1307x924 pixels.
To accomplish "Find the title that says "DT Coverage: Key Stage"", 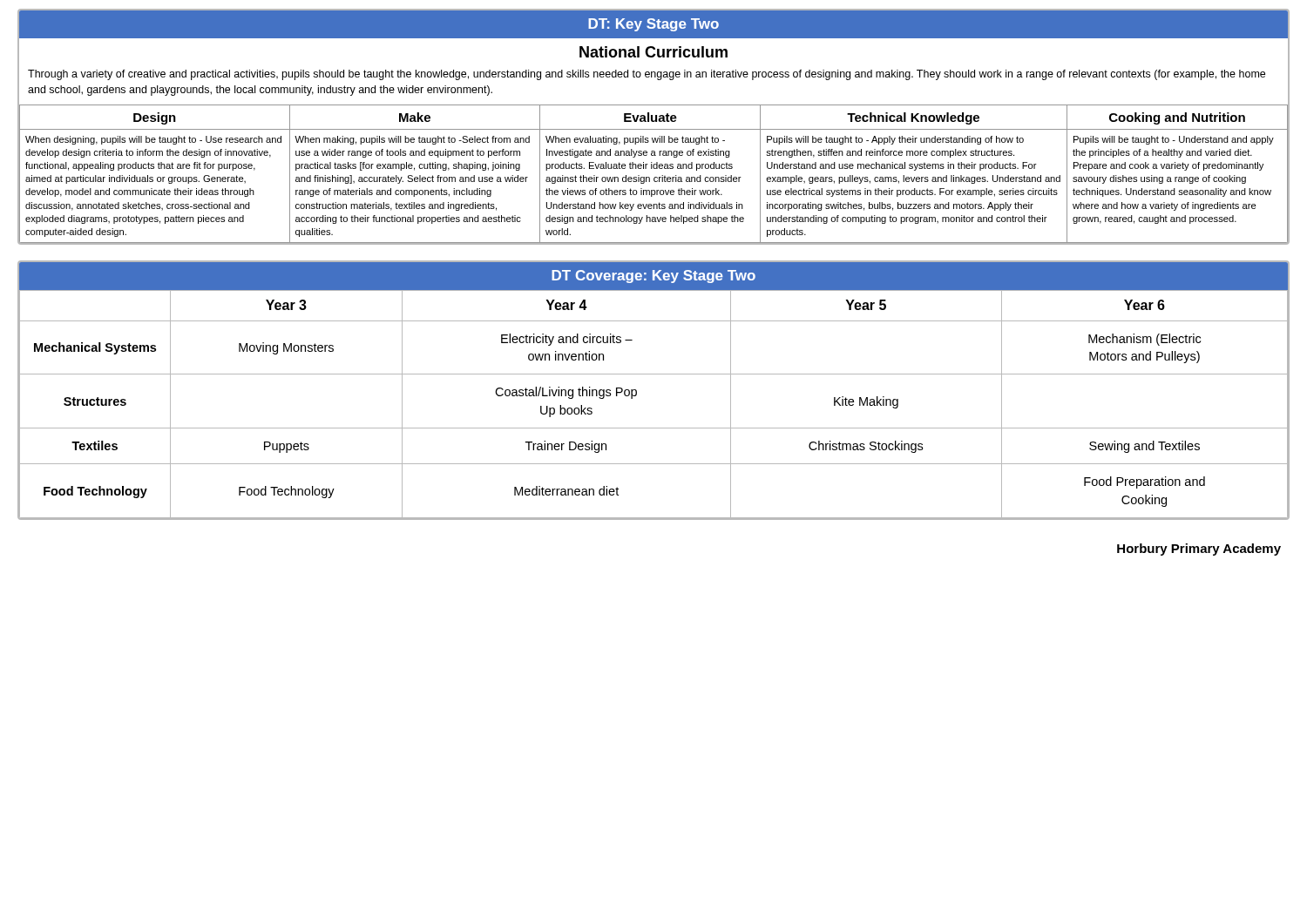I will [x=654, y=275].
